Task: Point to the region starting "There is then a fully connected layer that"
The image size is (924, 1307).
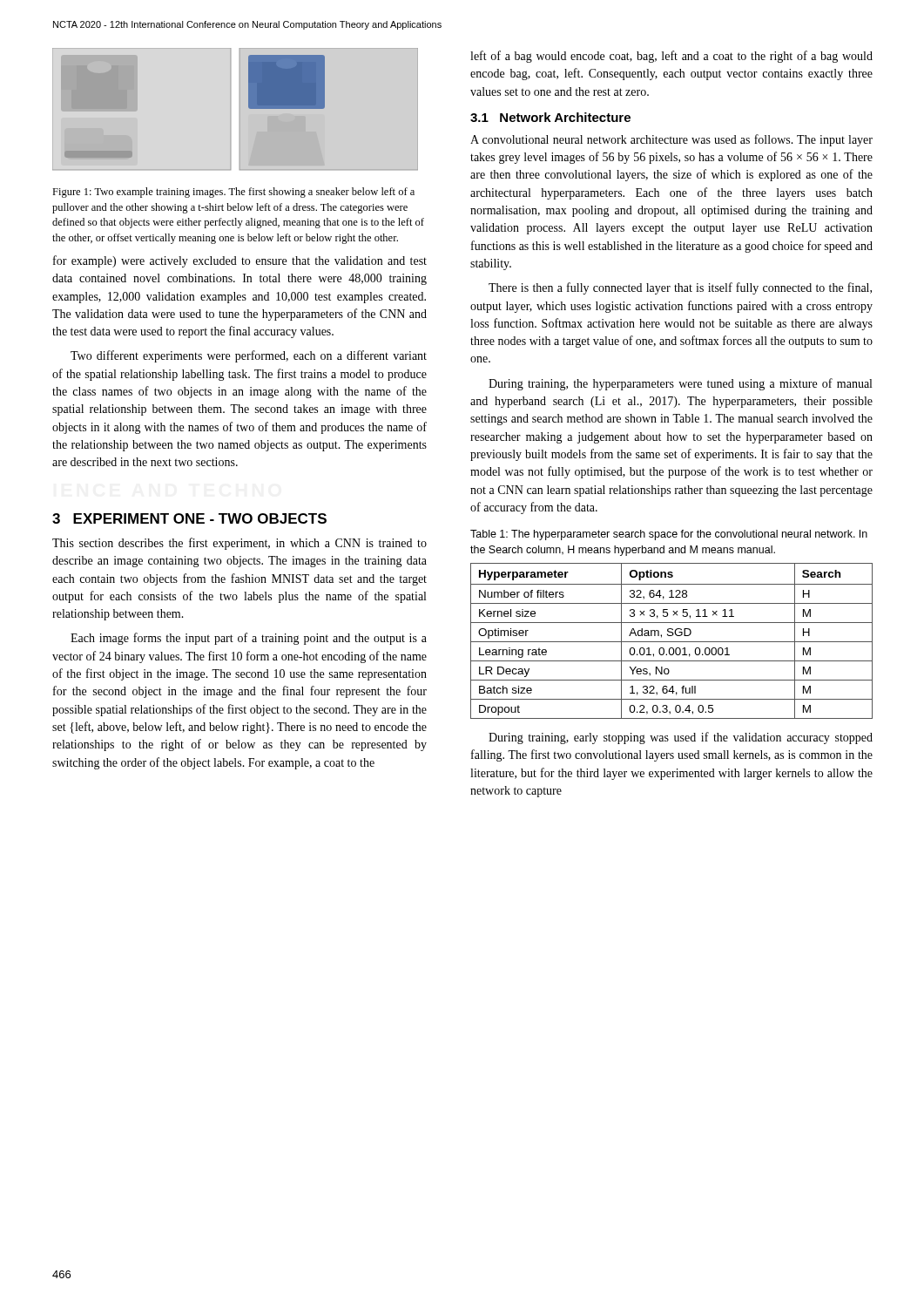Action: (671, 324)
